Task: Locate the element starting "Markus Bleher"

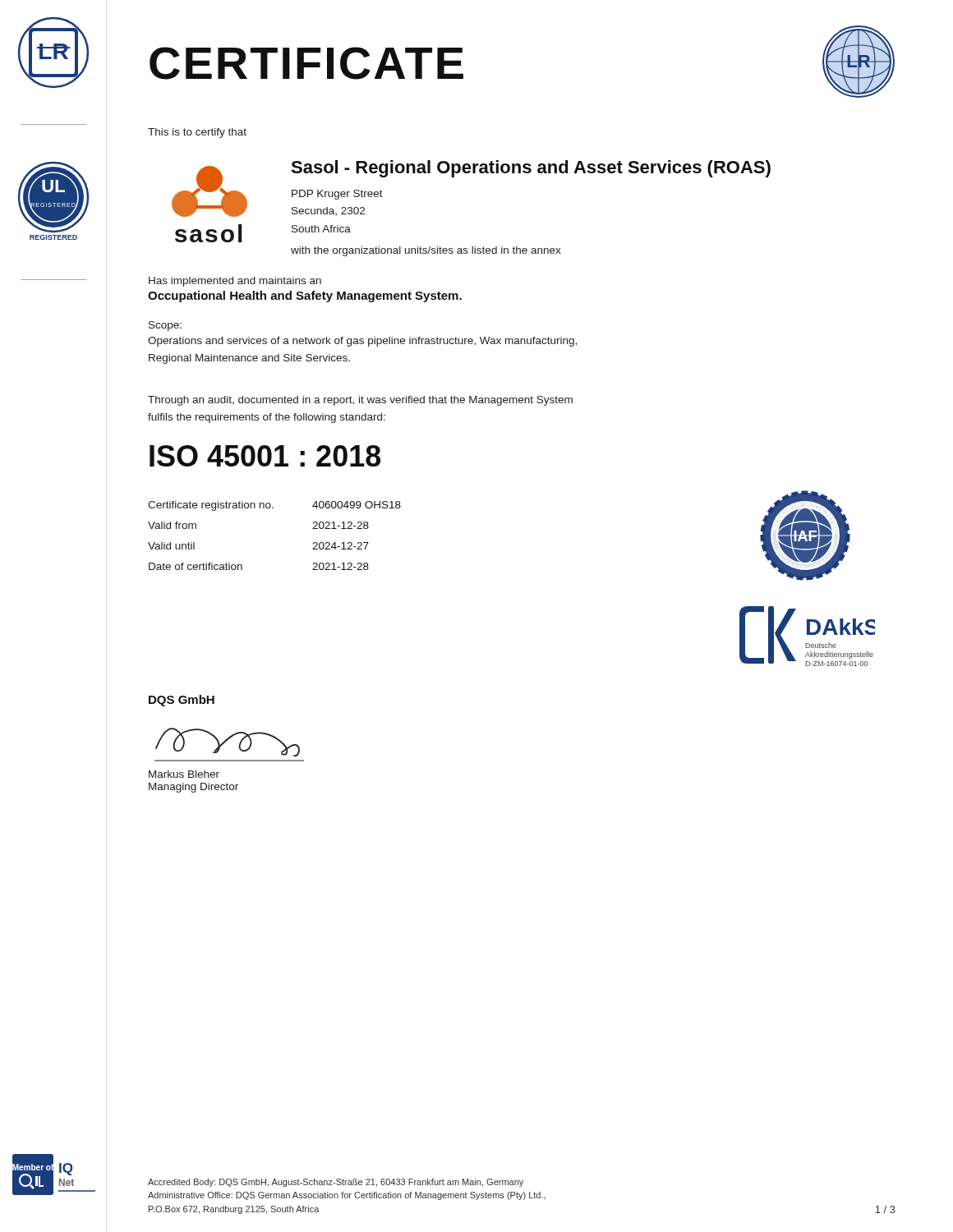Action: 184,774
